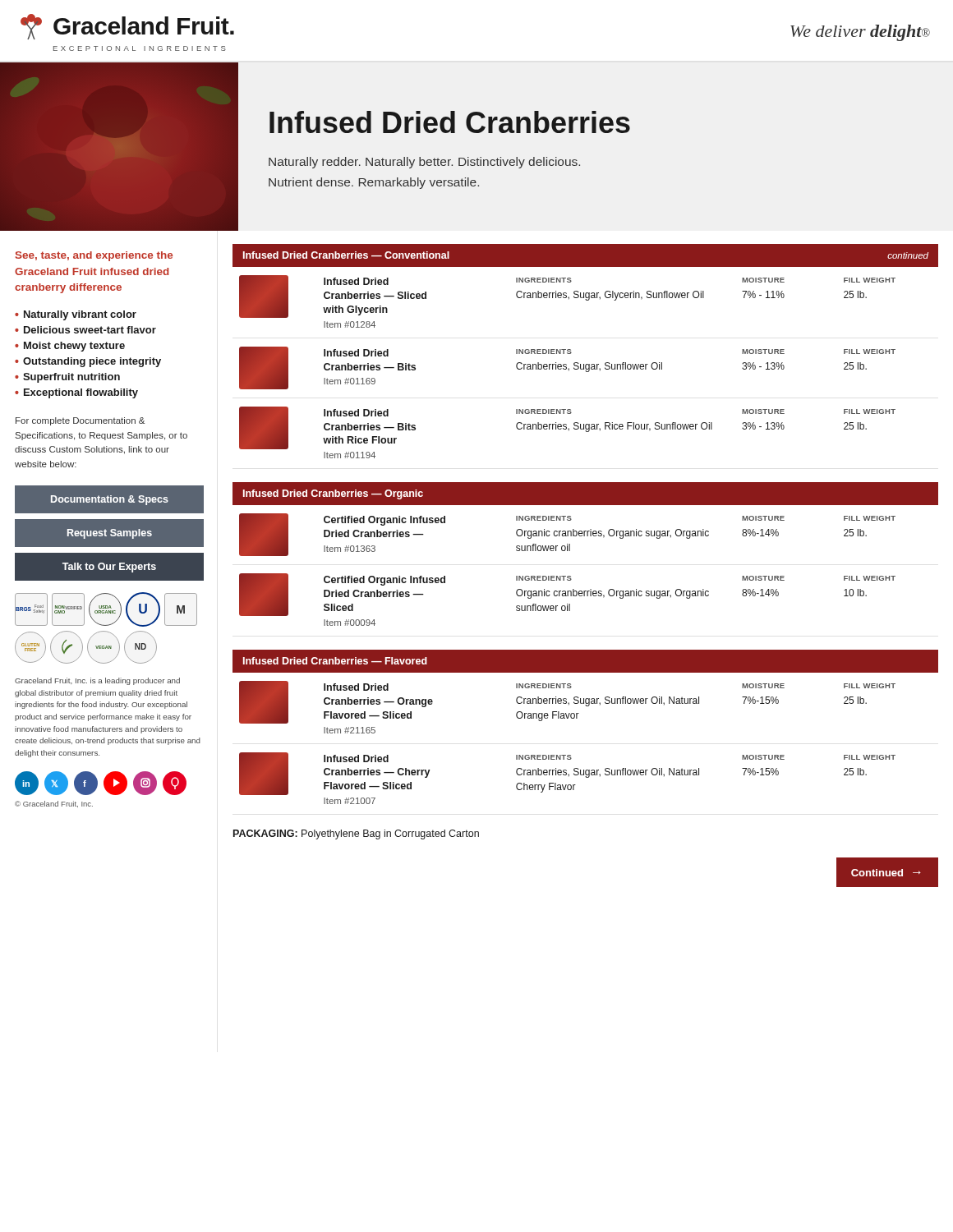Click on the text block that reads "See, taste, and experience the Graceland Fruit infused"
The image size is (953, 1232).
pyautogui.click(x=94, y=271)
